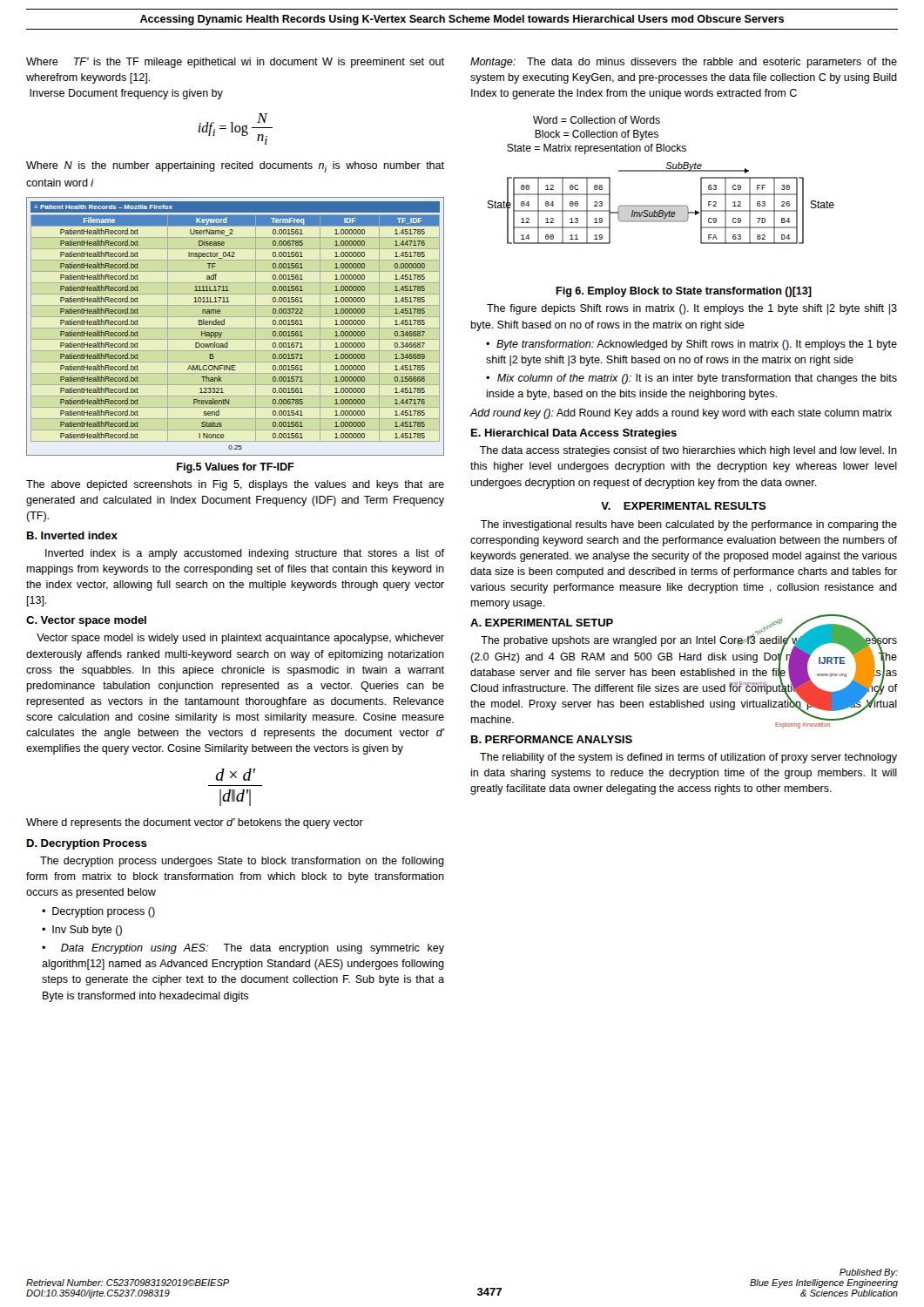
Task: Point to the passage starting "The above depicted screenshots in Fig"
Action: [x=235, y=500]
